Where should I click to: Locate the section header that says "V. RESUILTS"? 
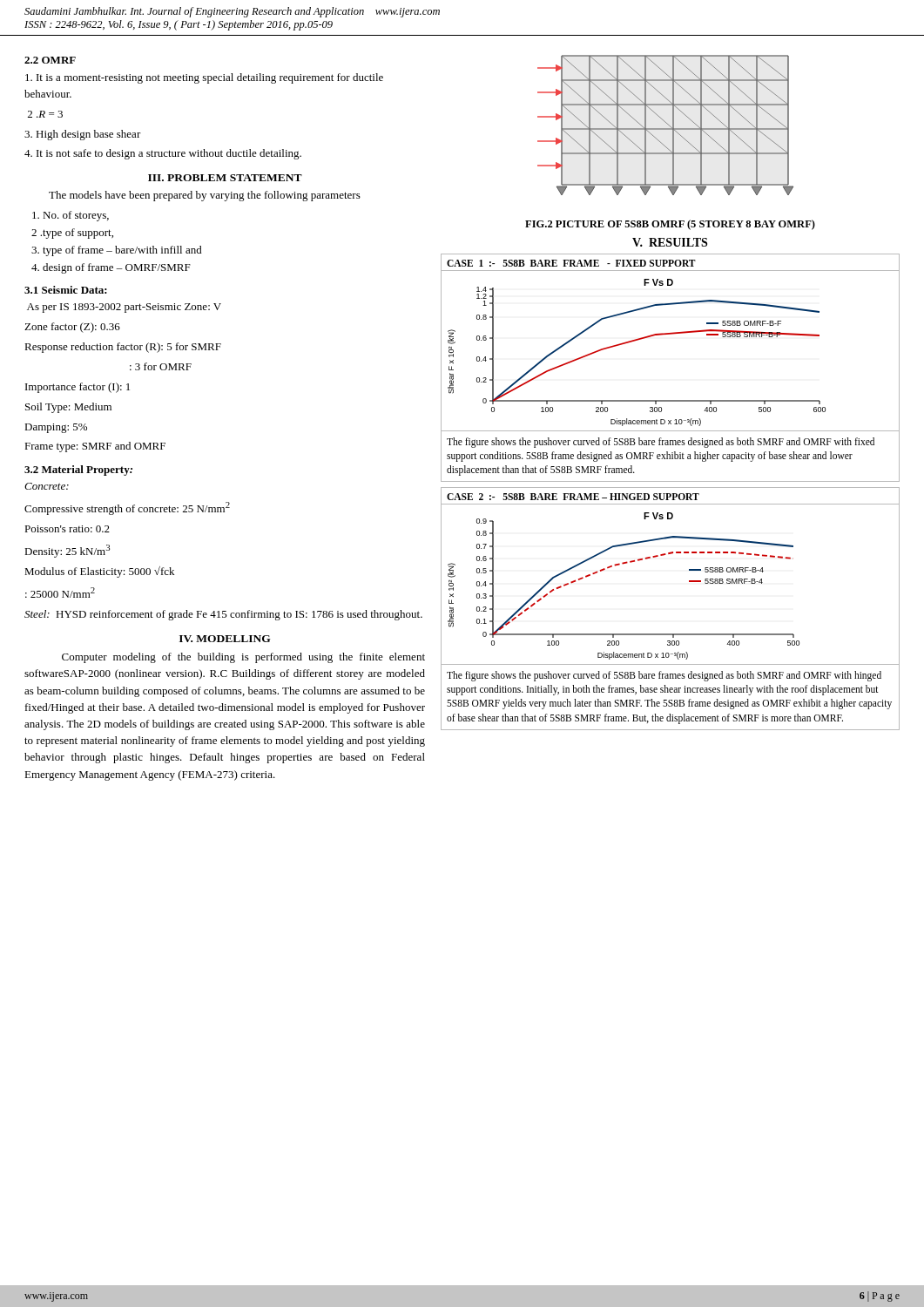pos(670,243)
